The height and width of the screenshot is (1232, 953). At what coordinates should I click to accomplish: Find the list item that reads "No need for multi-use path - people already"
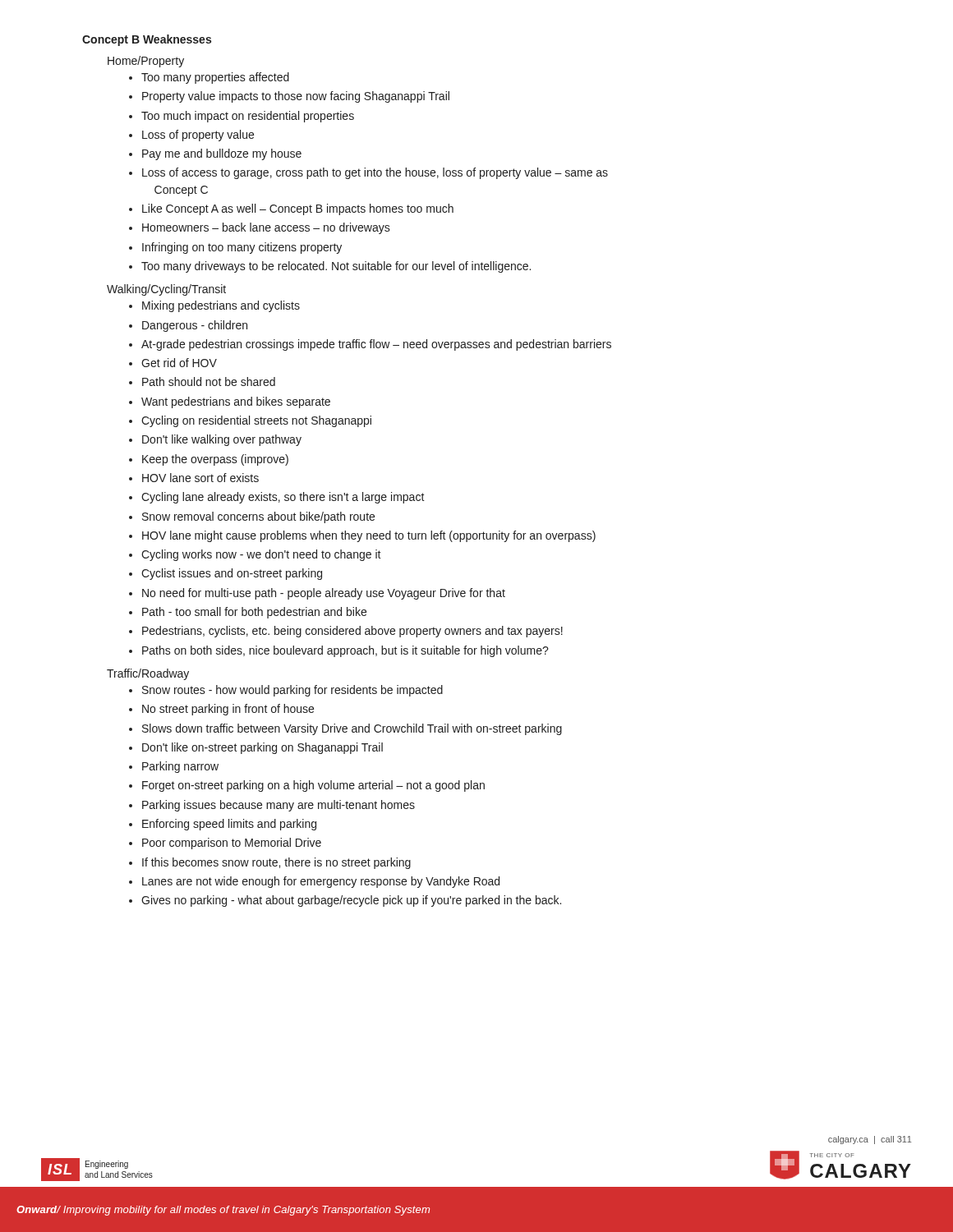click(x=323, y=593)
